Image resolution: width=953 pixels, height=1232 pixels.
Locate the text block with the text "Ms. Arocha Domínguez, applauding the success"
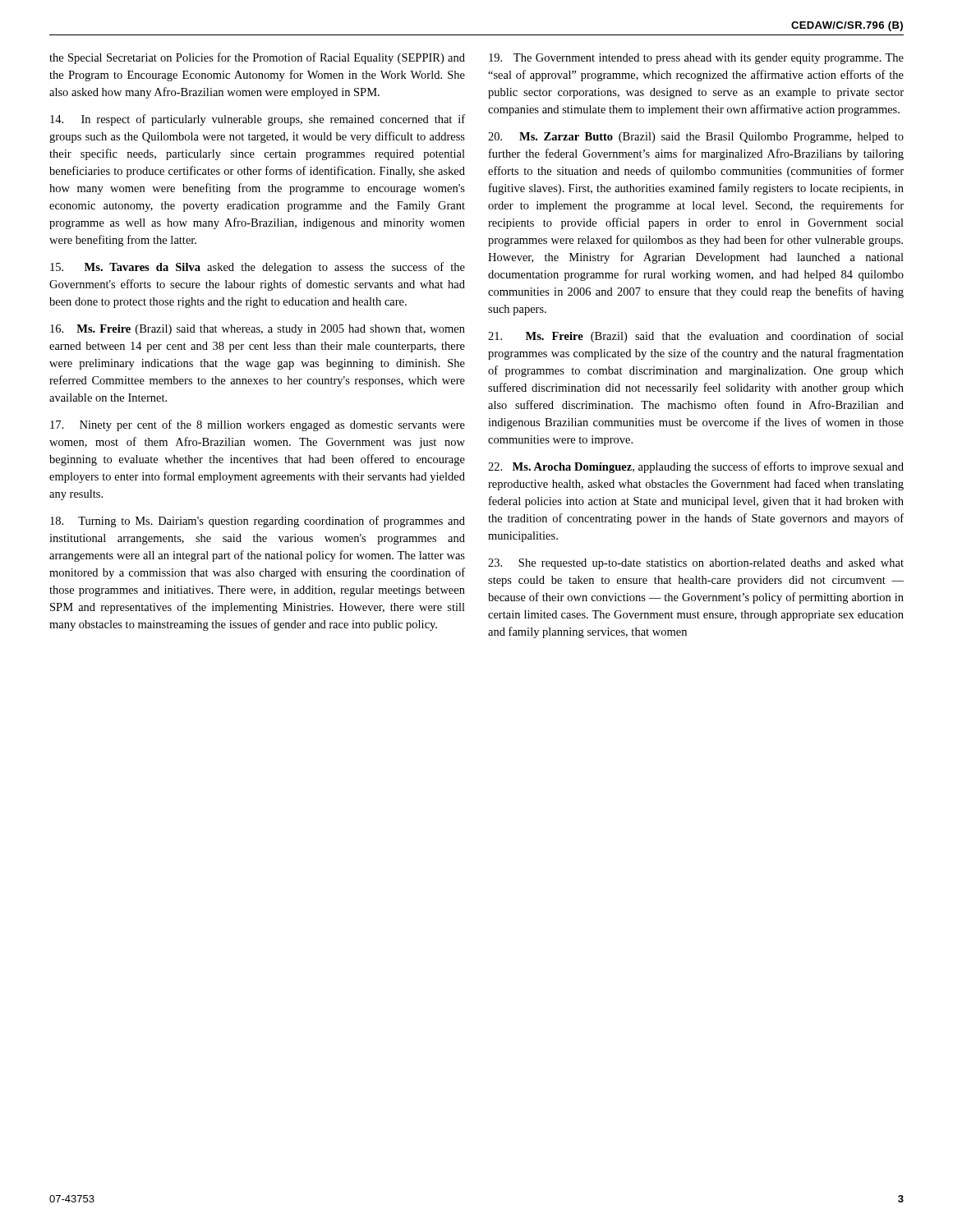click(696, 501)
